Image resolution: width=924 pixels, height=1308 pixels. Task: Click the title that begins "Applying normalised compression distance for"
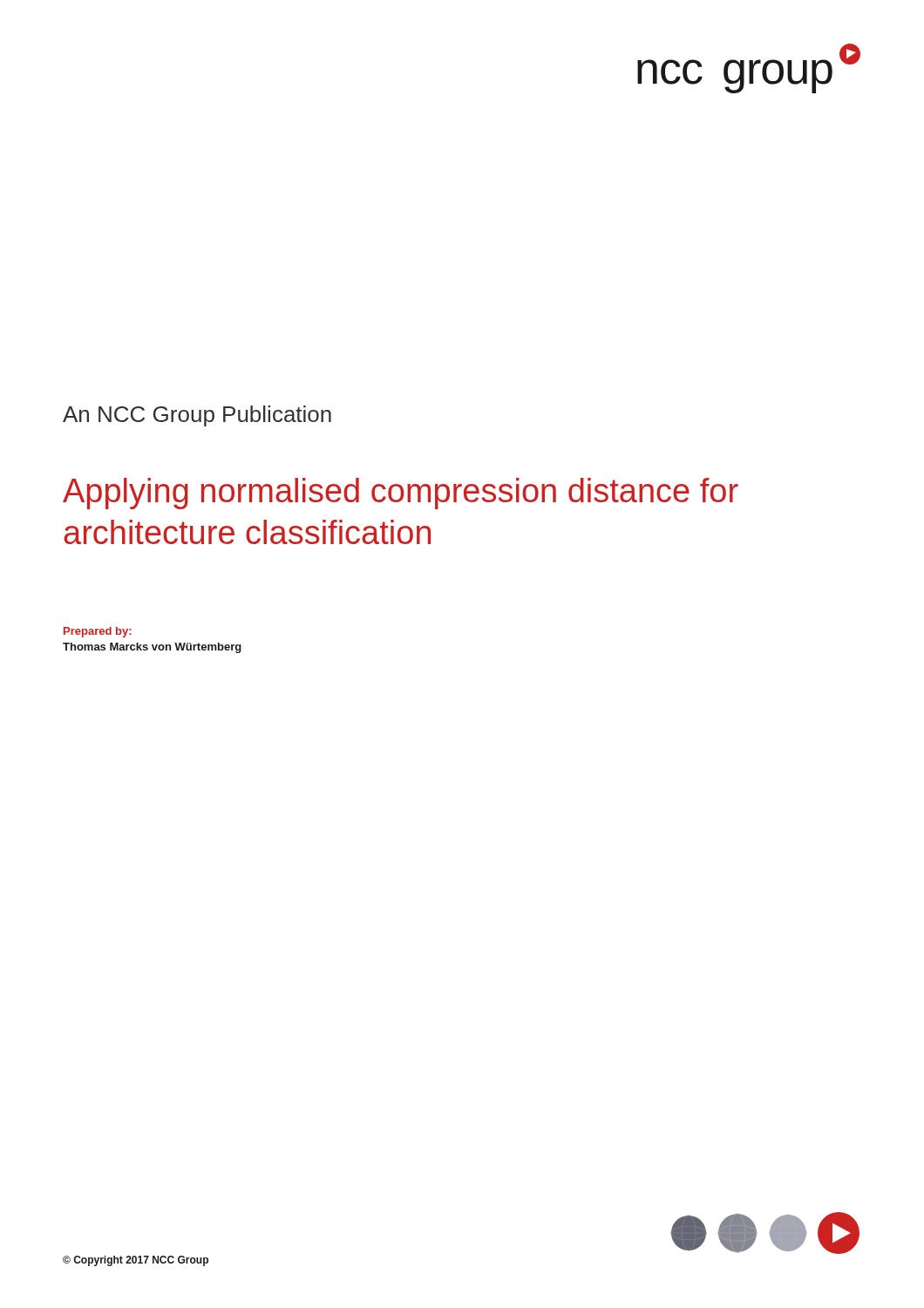420,512
